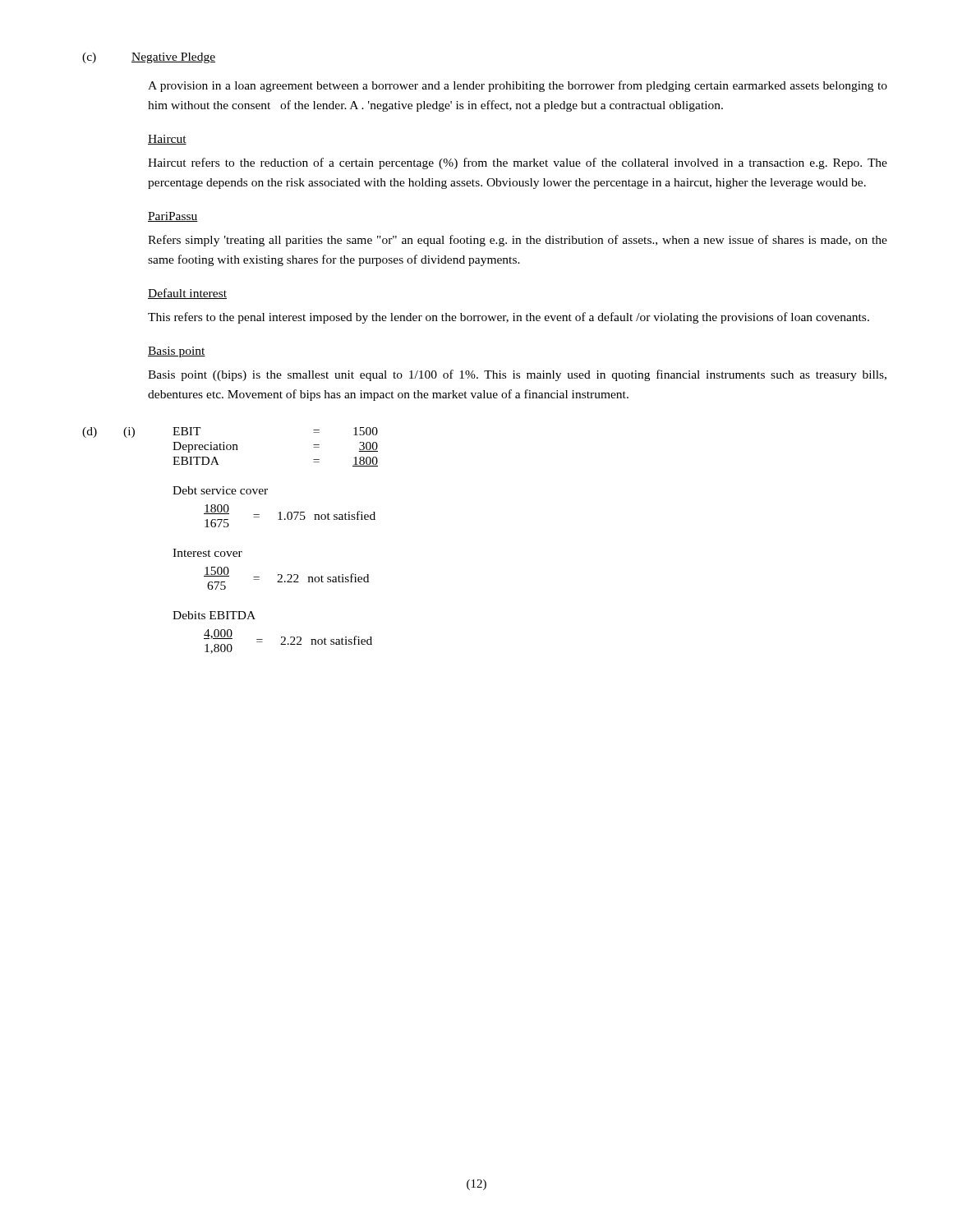
Task: Click on the section header that says "Default interest"
Action: click(187, 293)
